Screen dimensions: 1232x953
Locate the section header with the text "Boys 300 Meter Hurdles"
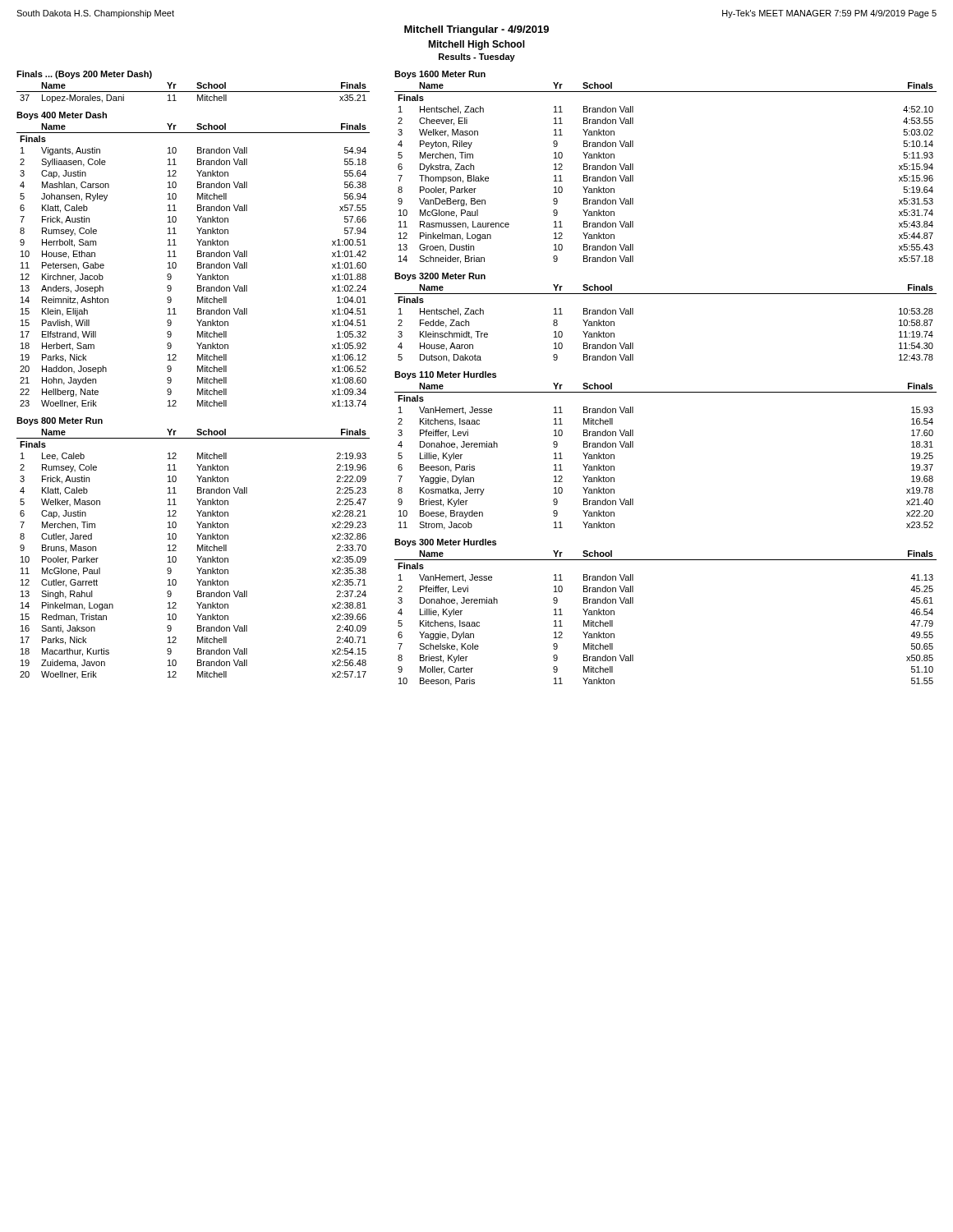(446, 542)
